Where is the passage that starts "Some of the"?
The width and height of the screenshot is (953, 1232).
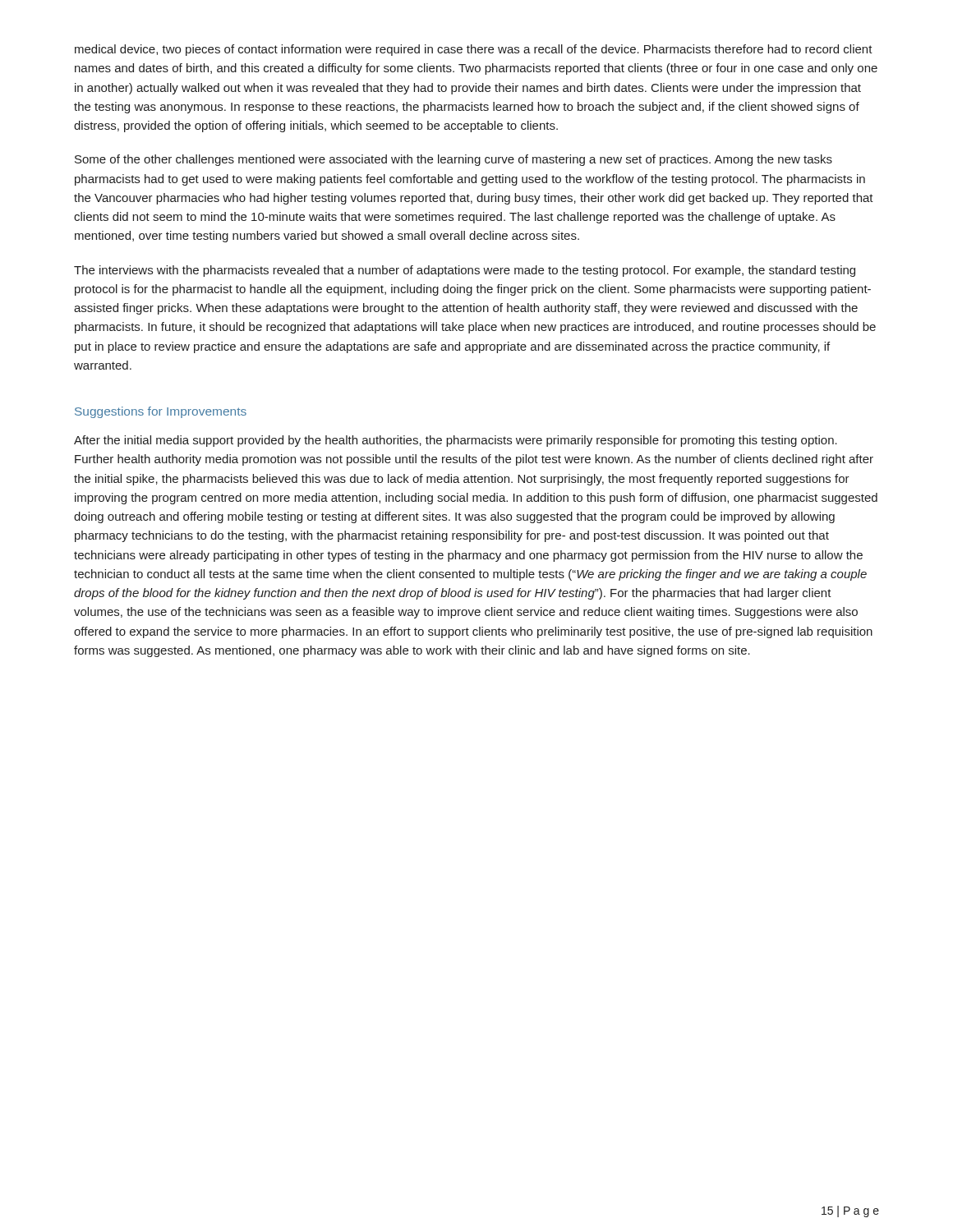coord(473,197)
